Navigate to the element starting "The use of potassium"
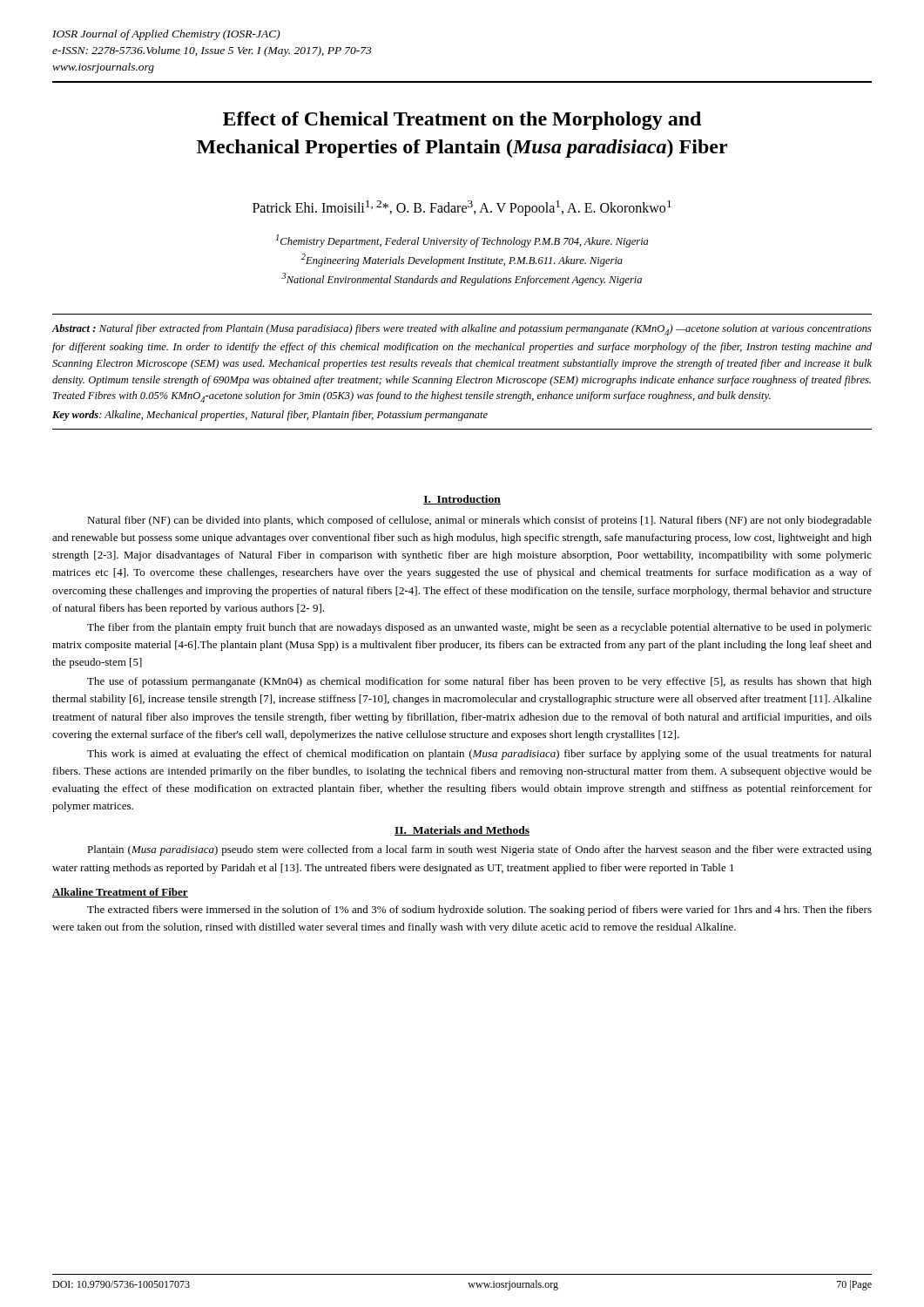This screenshot has width=924, height=1307. click(x=462, y=708)
